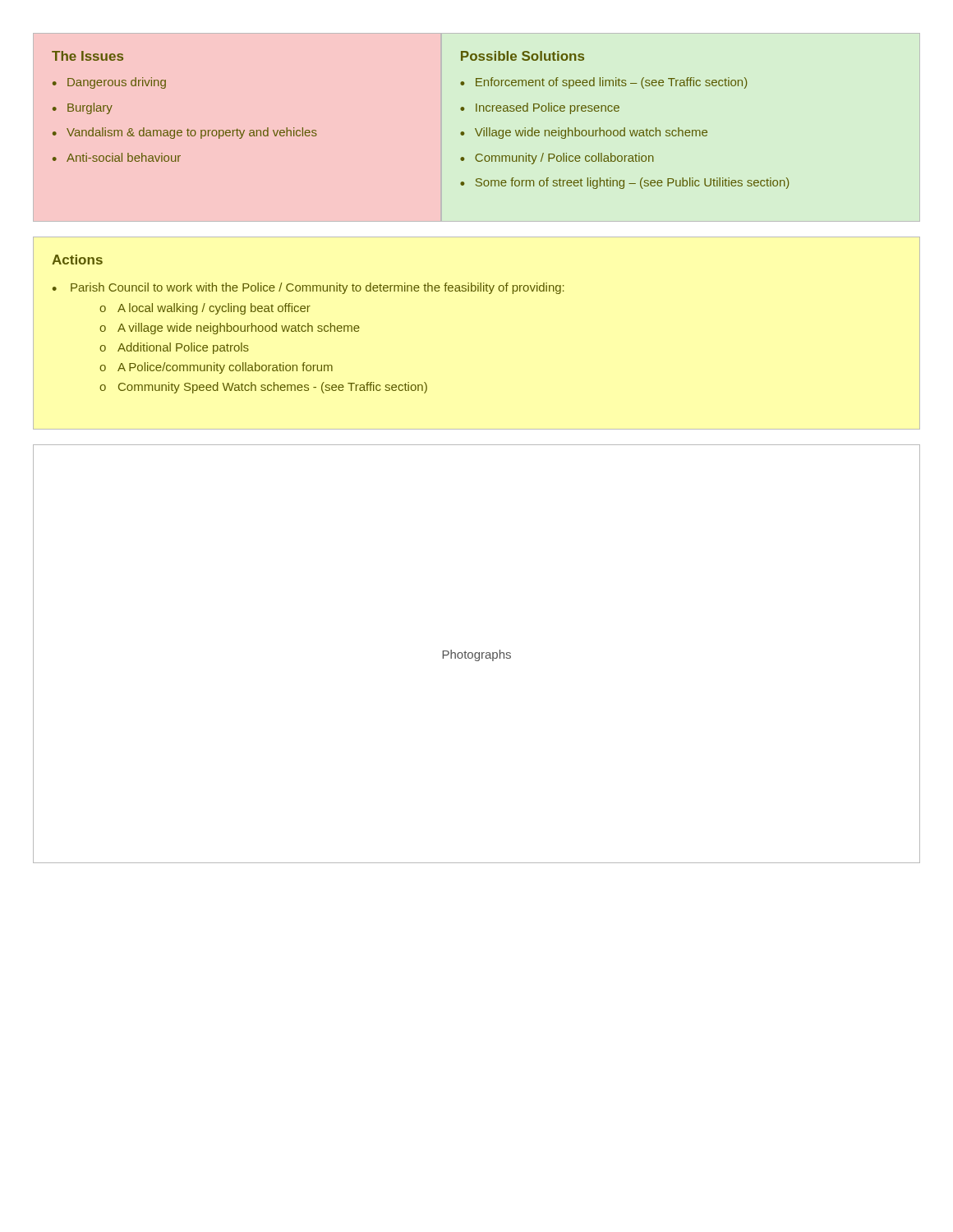The image size is (953, 1232).
Task: Select the block starting "oAdditional Police patrols"
Action: tap(174, 348)
